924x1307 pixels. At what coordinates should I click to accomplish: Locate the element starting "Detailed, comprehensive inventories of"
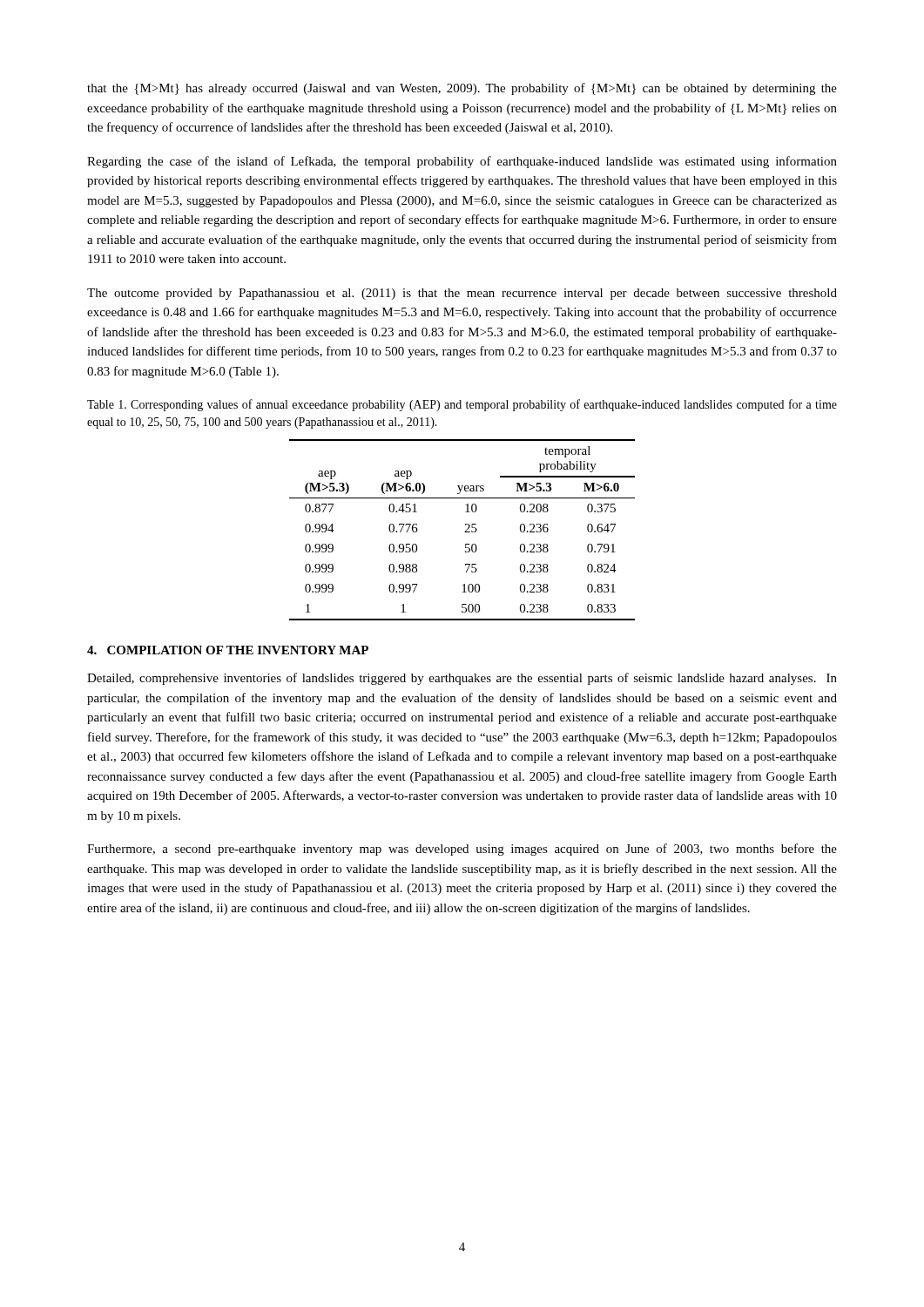[x=462, y=747]
